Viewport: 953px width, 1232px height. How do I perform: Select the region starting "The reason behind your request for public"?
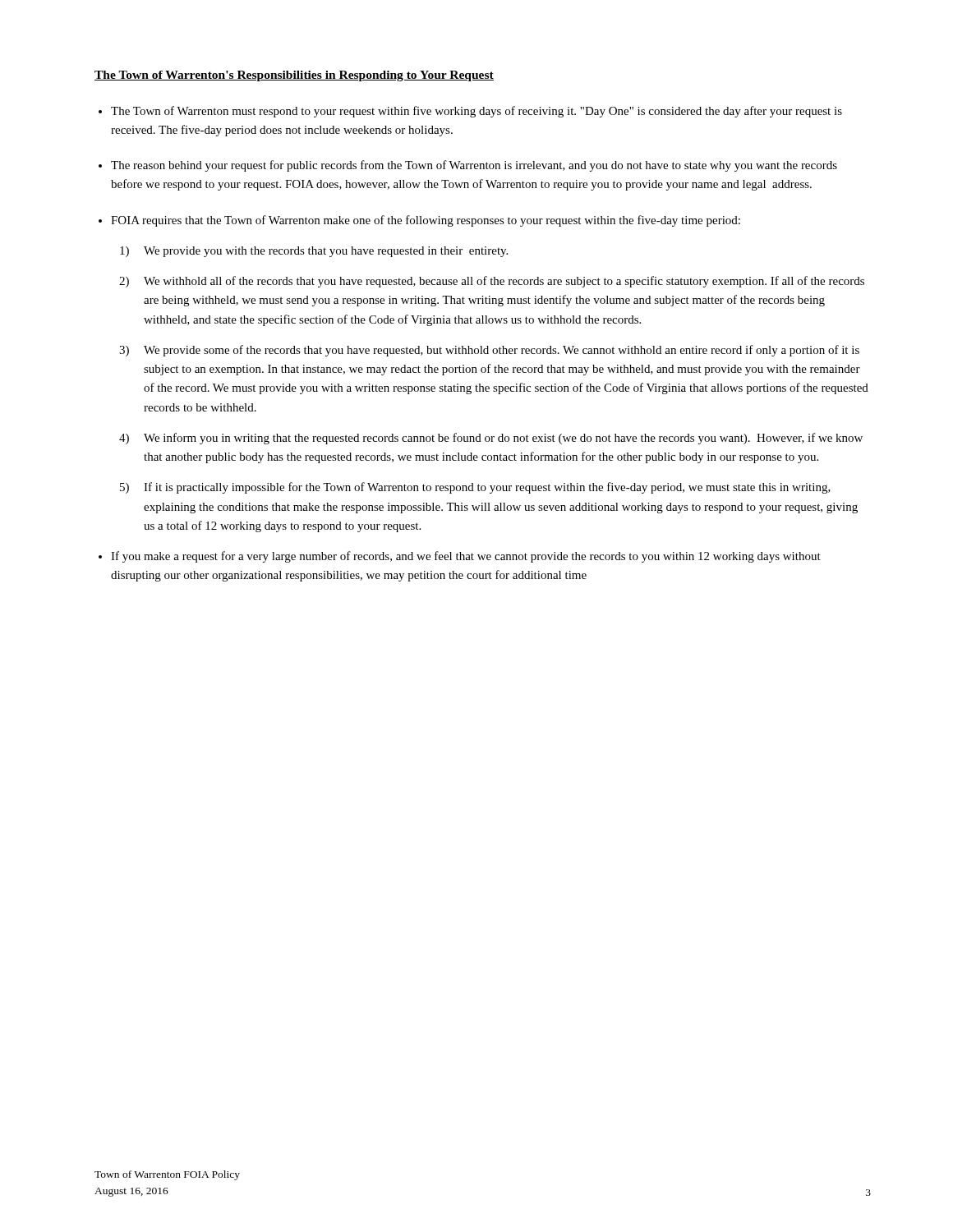tap(474, 175)
